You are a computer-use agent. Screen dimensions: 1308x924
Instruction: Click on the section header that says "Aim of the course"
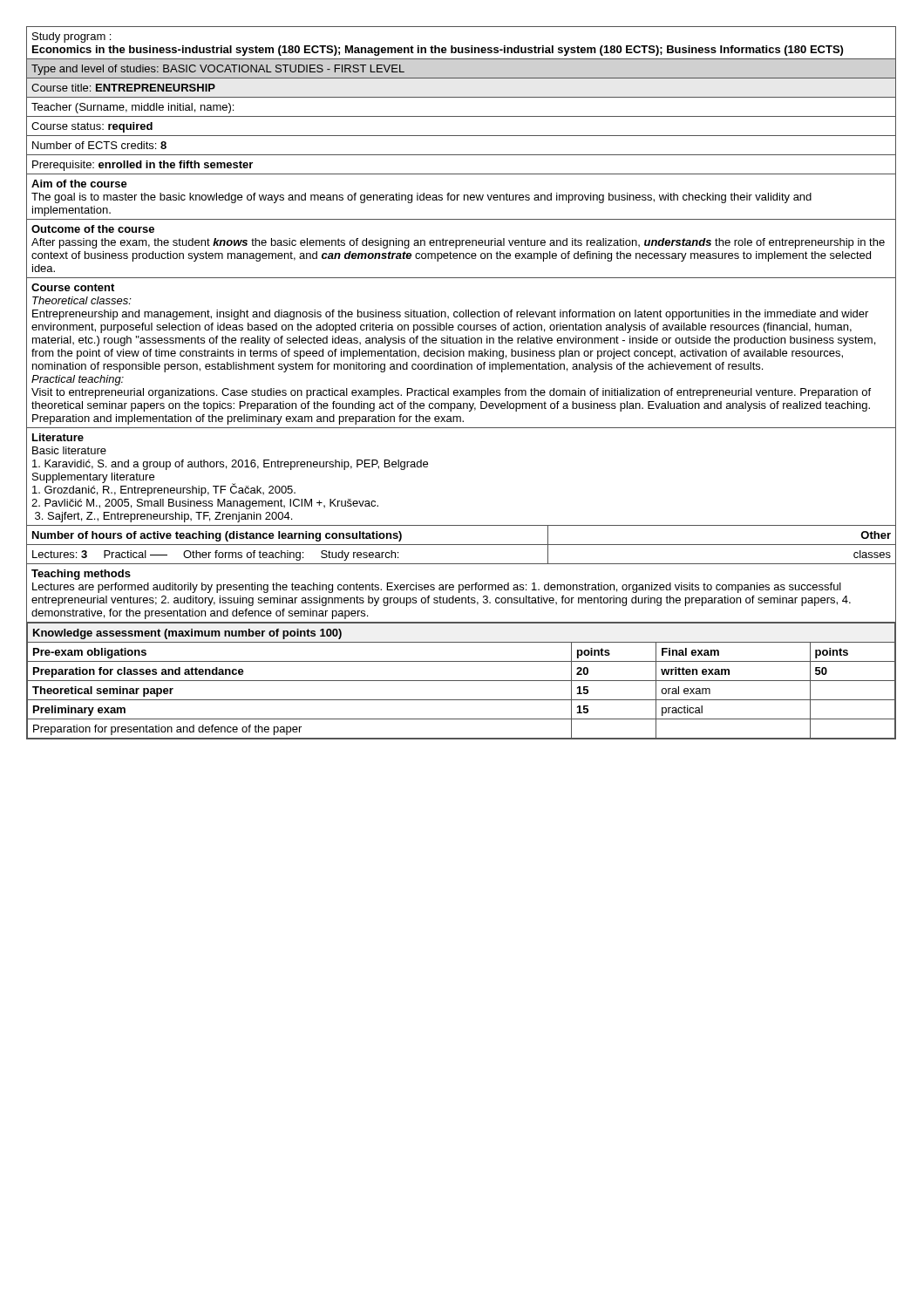(x=79, y=184)
